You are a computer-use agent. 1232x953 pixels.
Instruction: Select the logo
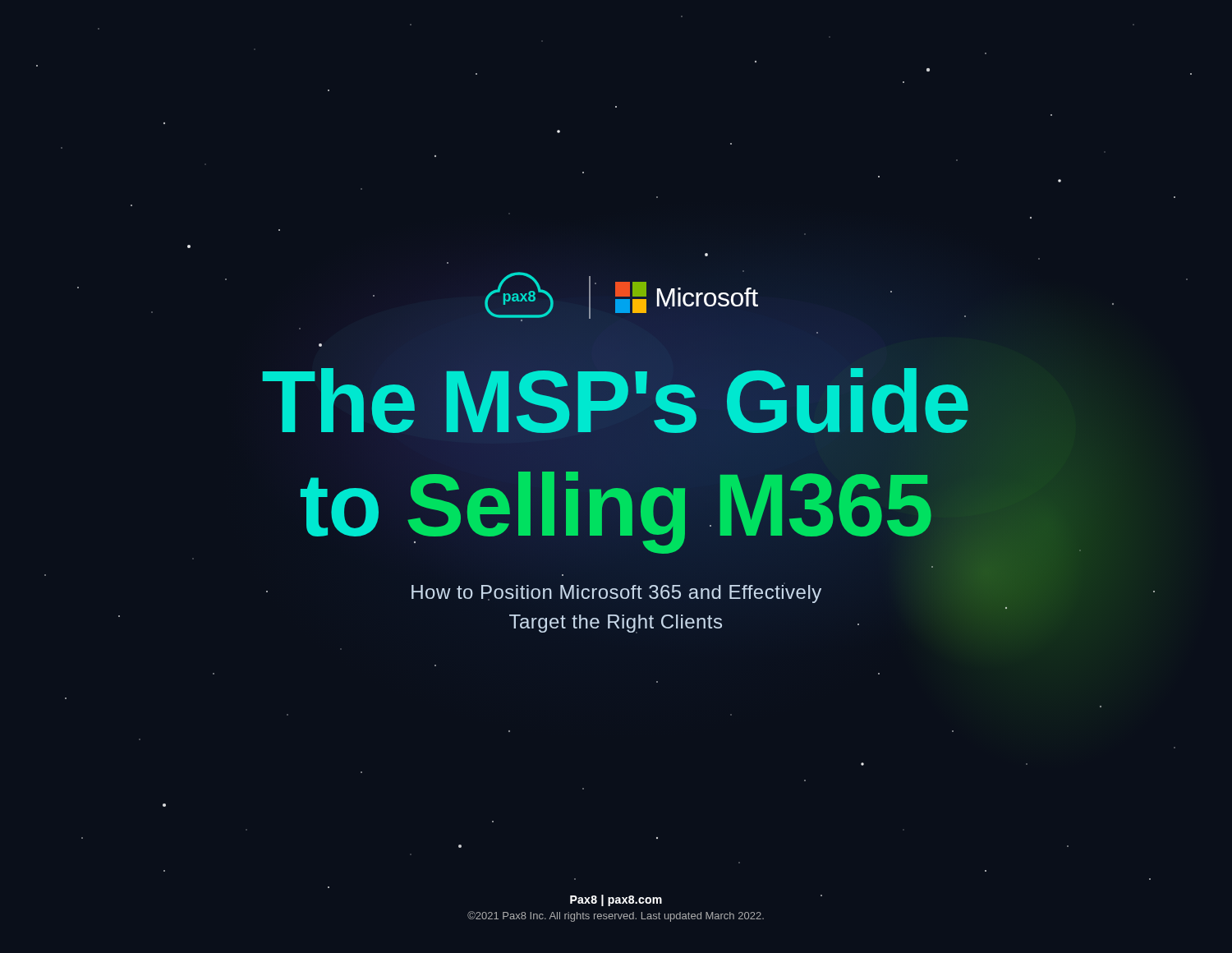[x=616, y=297]
